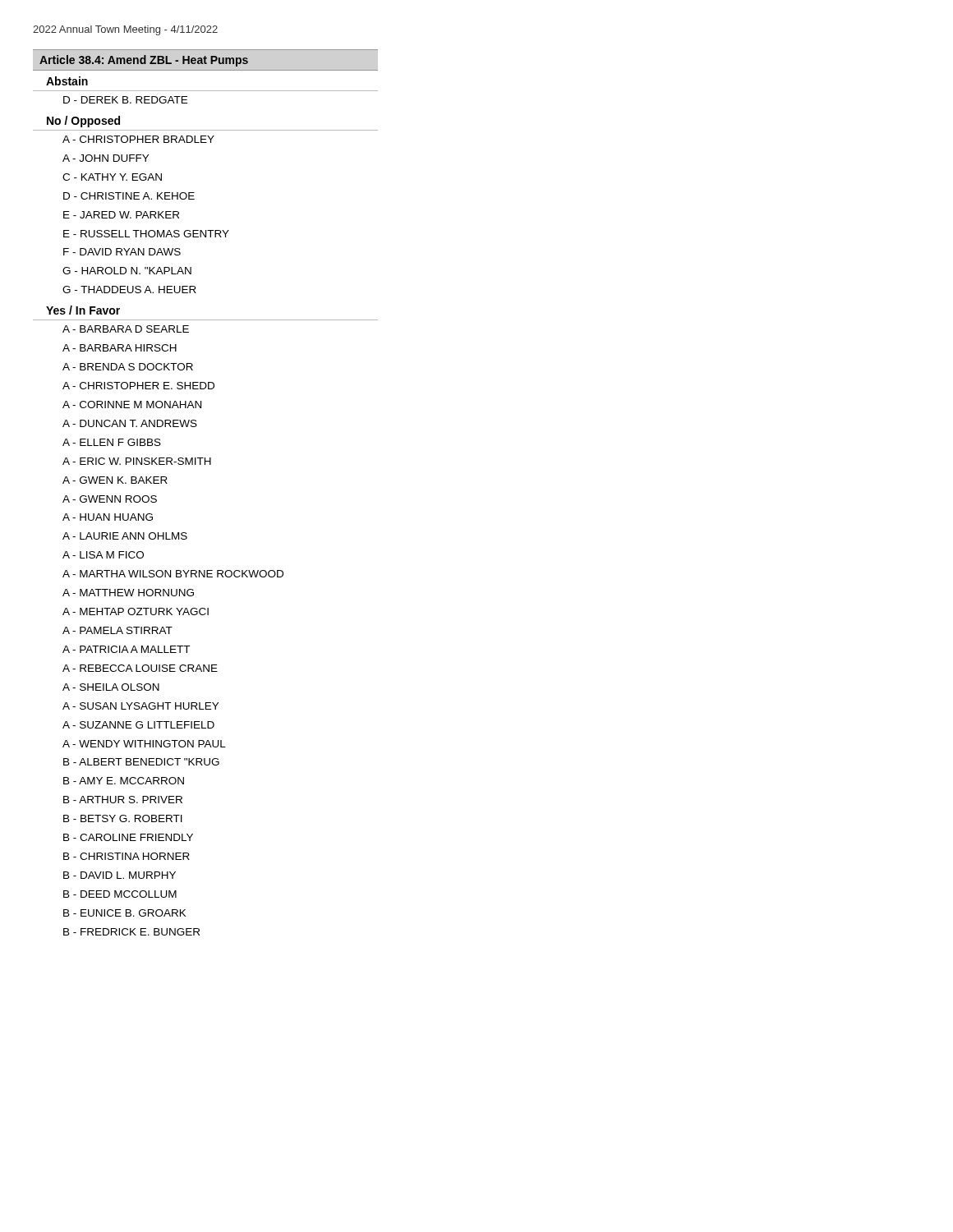Point to the element starting "C - KATHY Y. EGAN"
Viewport: 953px width, 1232px height.
113,177
